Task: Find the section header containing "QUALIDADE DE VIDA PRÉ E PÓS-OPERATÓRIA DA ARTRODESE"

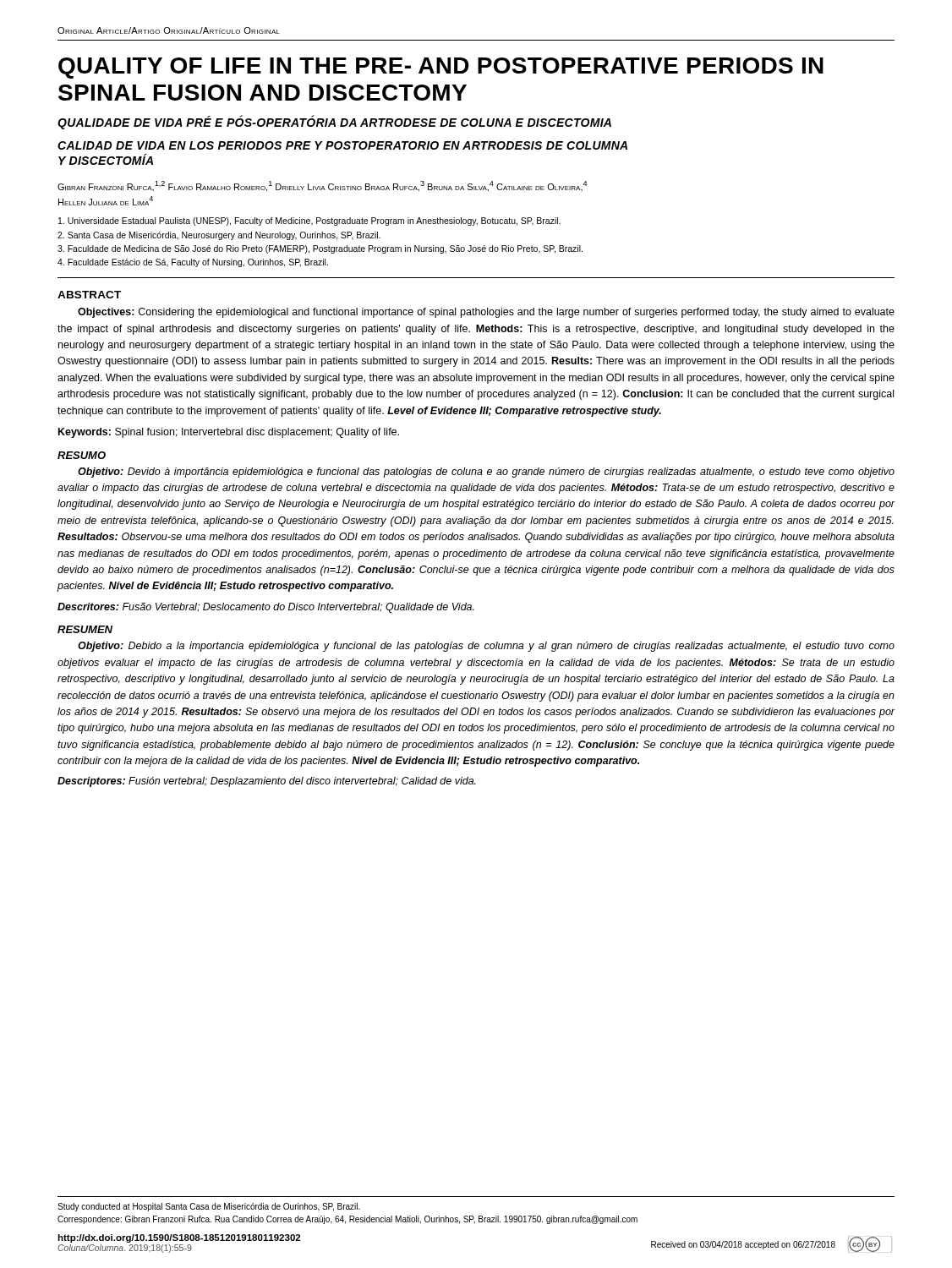Action: [x=335, y=123]
